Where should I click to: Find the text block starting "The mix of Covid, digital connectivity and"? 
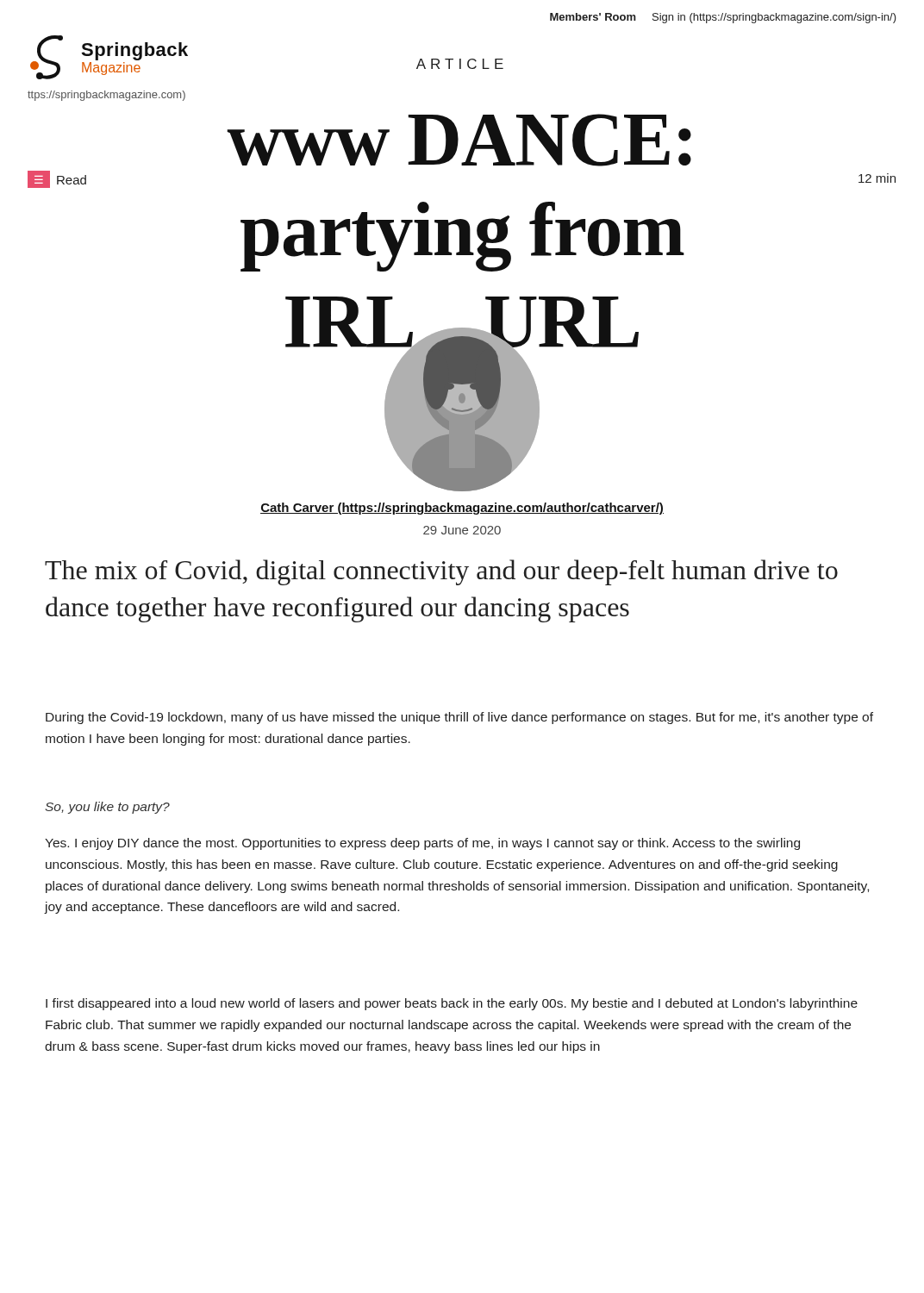point(442,588)
